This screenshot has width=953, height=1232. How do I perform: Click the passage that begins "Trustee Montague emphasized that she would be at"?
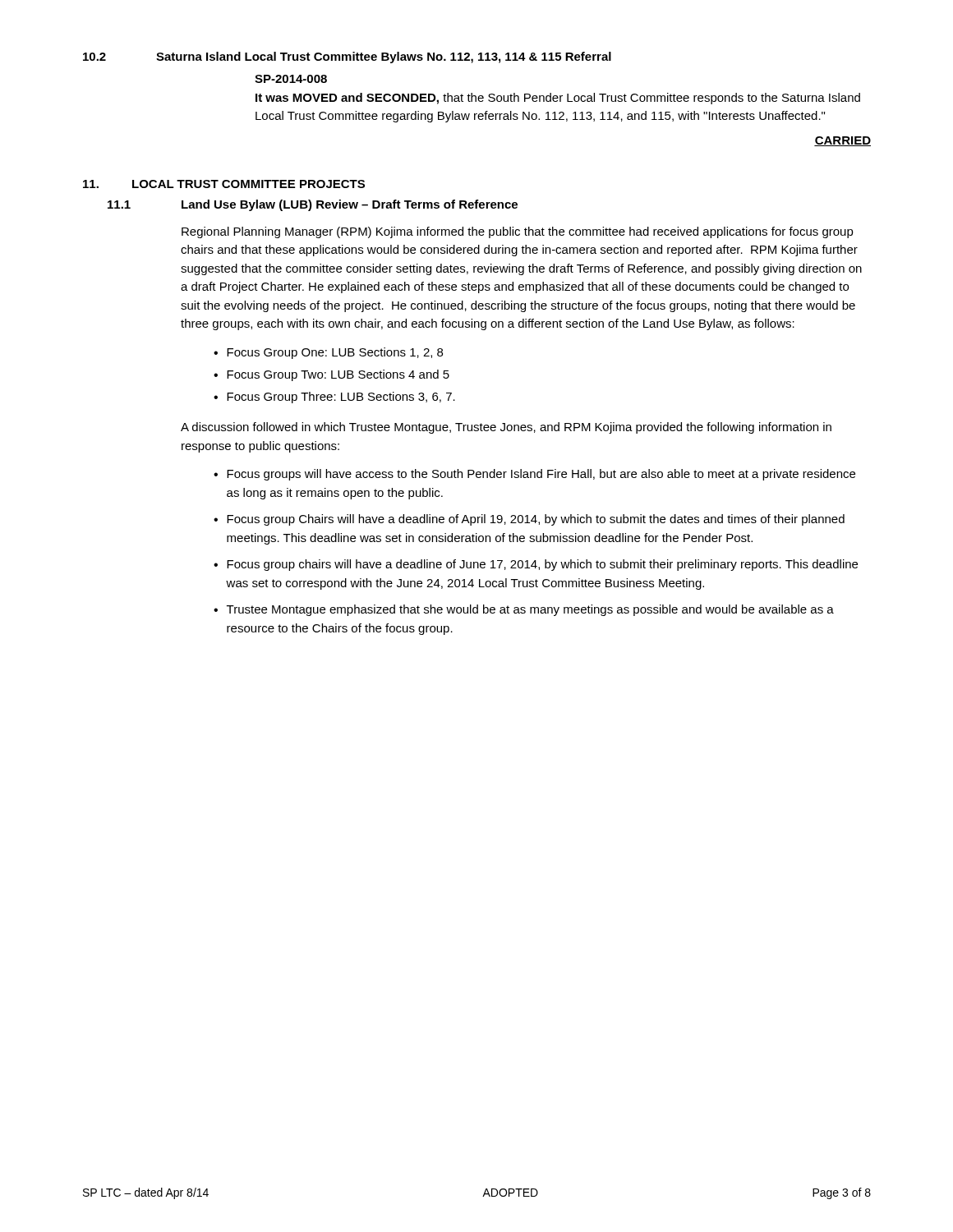tap(530, 618)
